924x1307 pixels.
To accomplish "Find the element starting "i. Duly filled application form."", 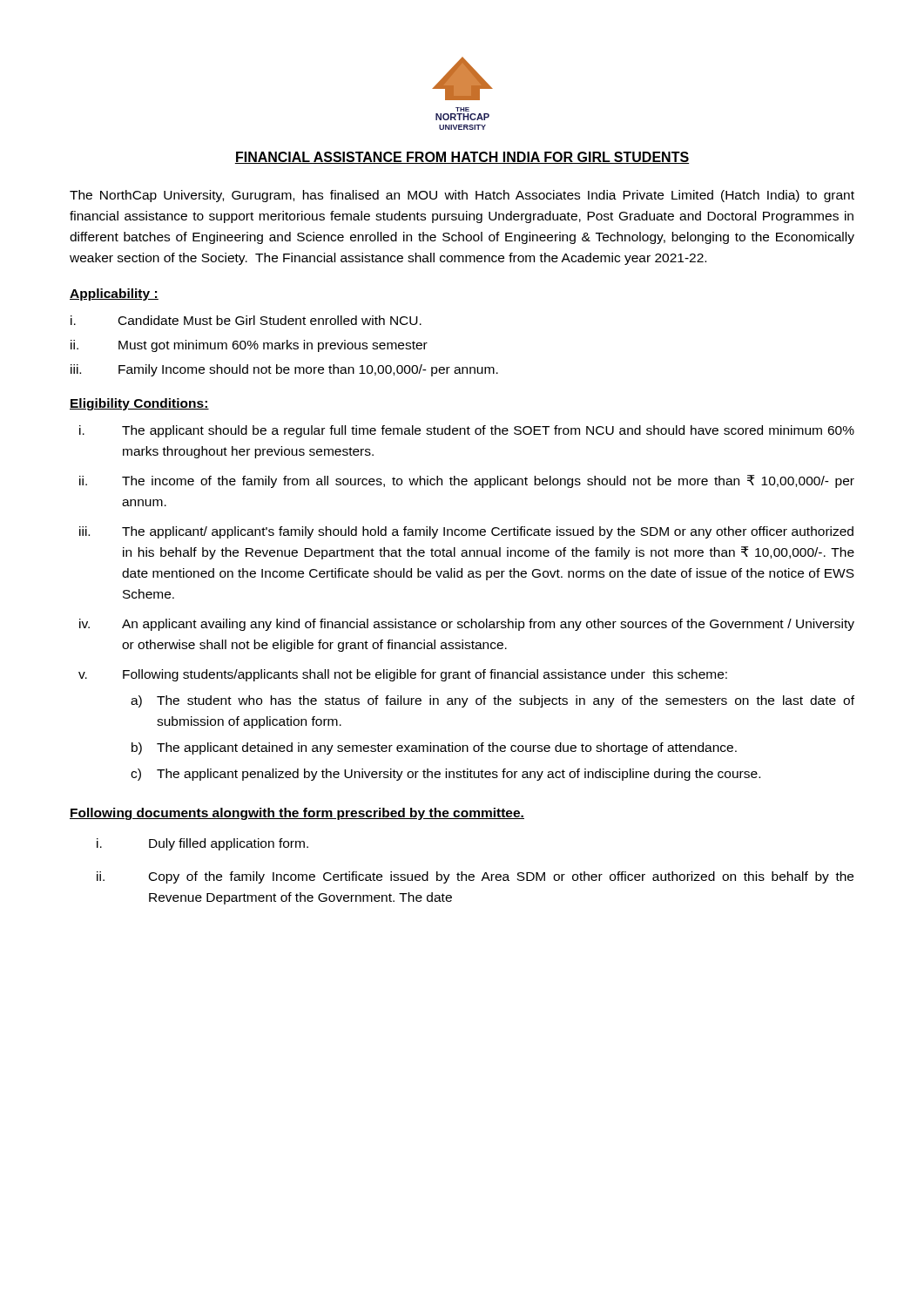I will (x=202, y=844).
